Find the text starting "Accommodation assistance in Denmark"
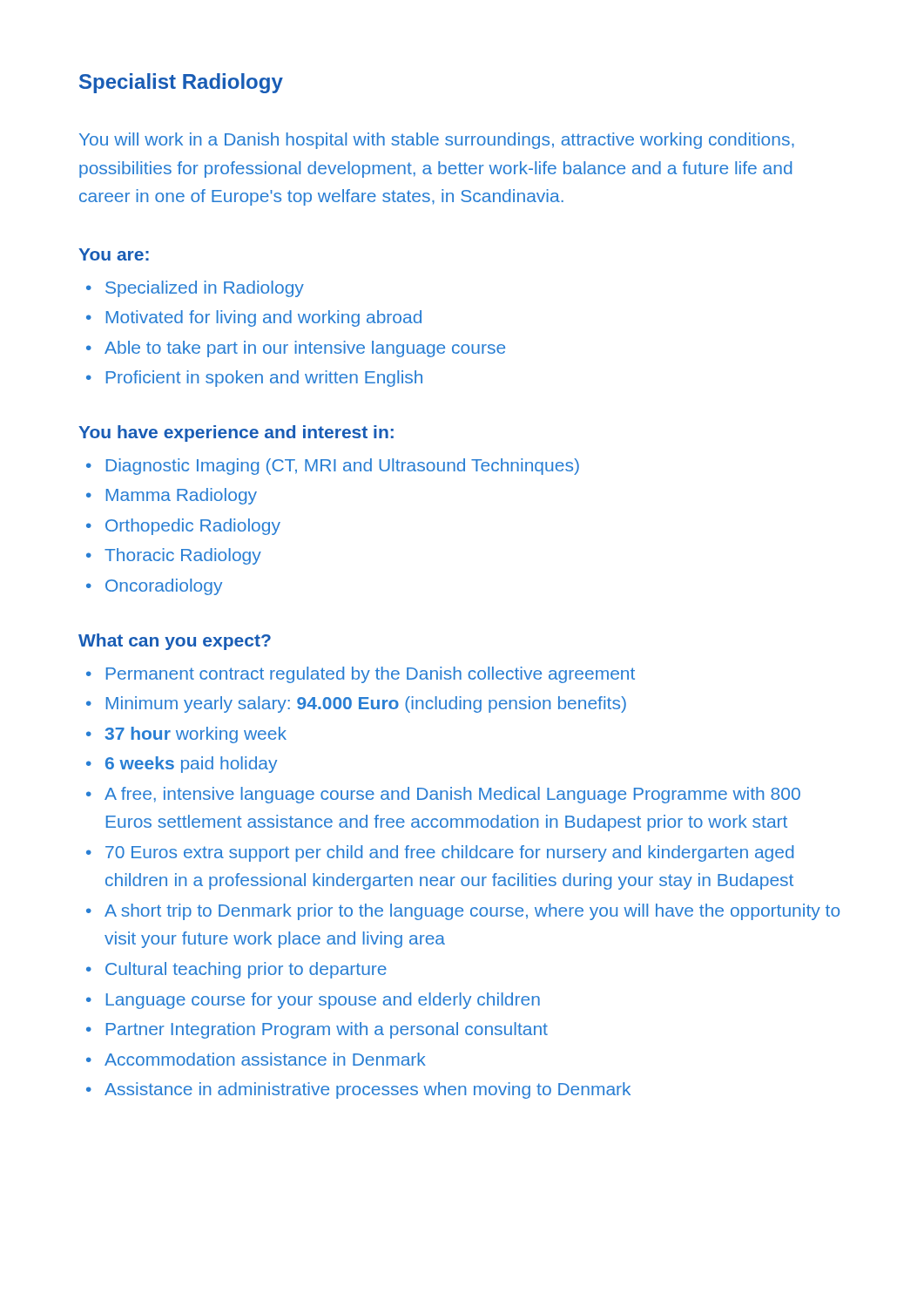This screenshot has width=924, height=1307. 265,1059
